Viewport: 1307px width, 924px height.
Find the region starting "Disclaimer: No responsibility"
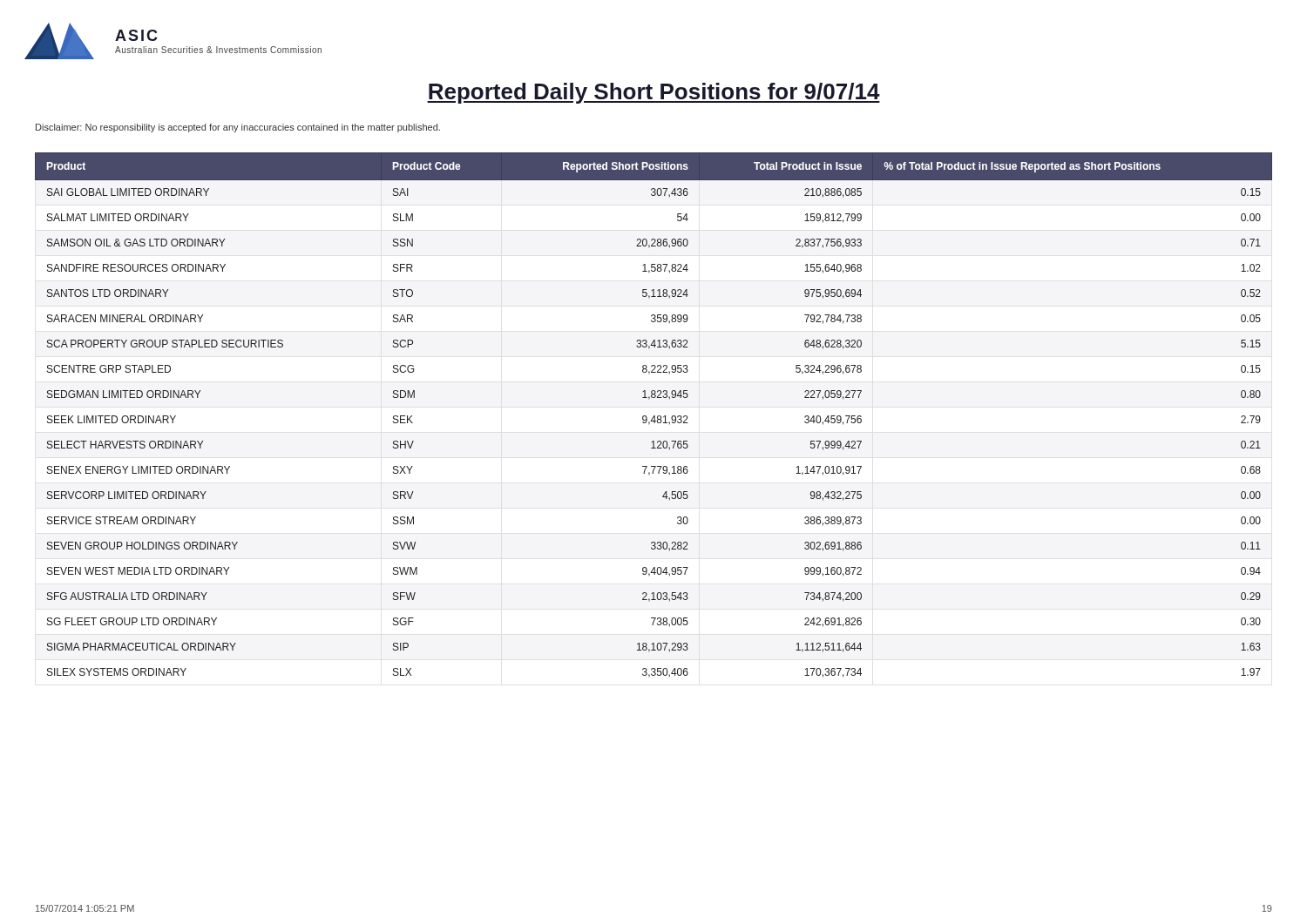[x=238, y=127]
